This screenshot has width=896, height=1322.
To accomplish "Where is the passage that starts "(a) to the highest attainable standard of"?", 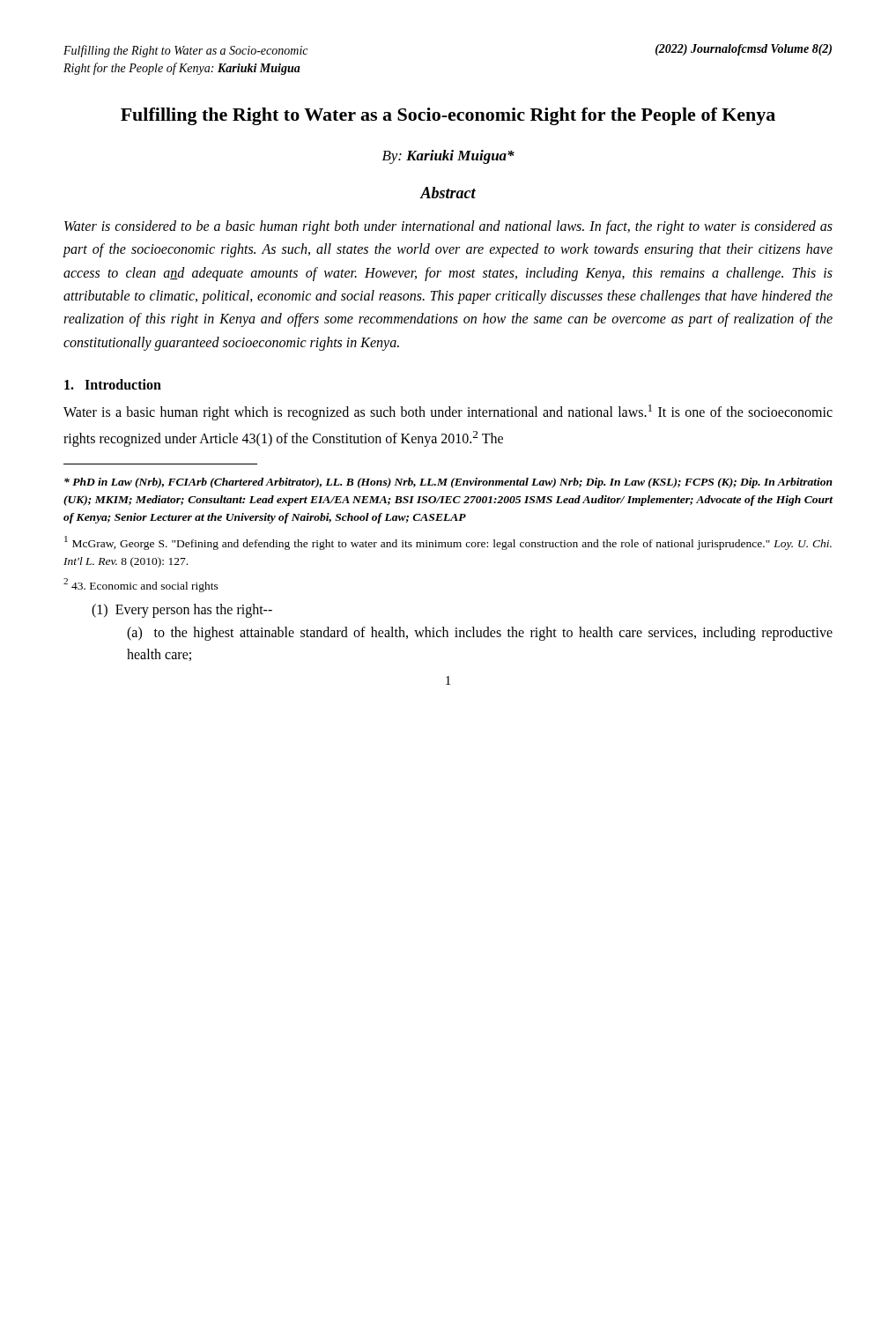I will click(x=480, y=643).
